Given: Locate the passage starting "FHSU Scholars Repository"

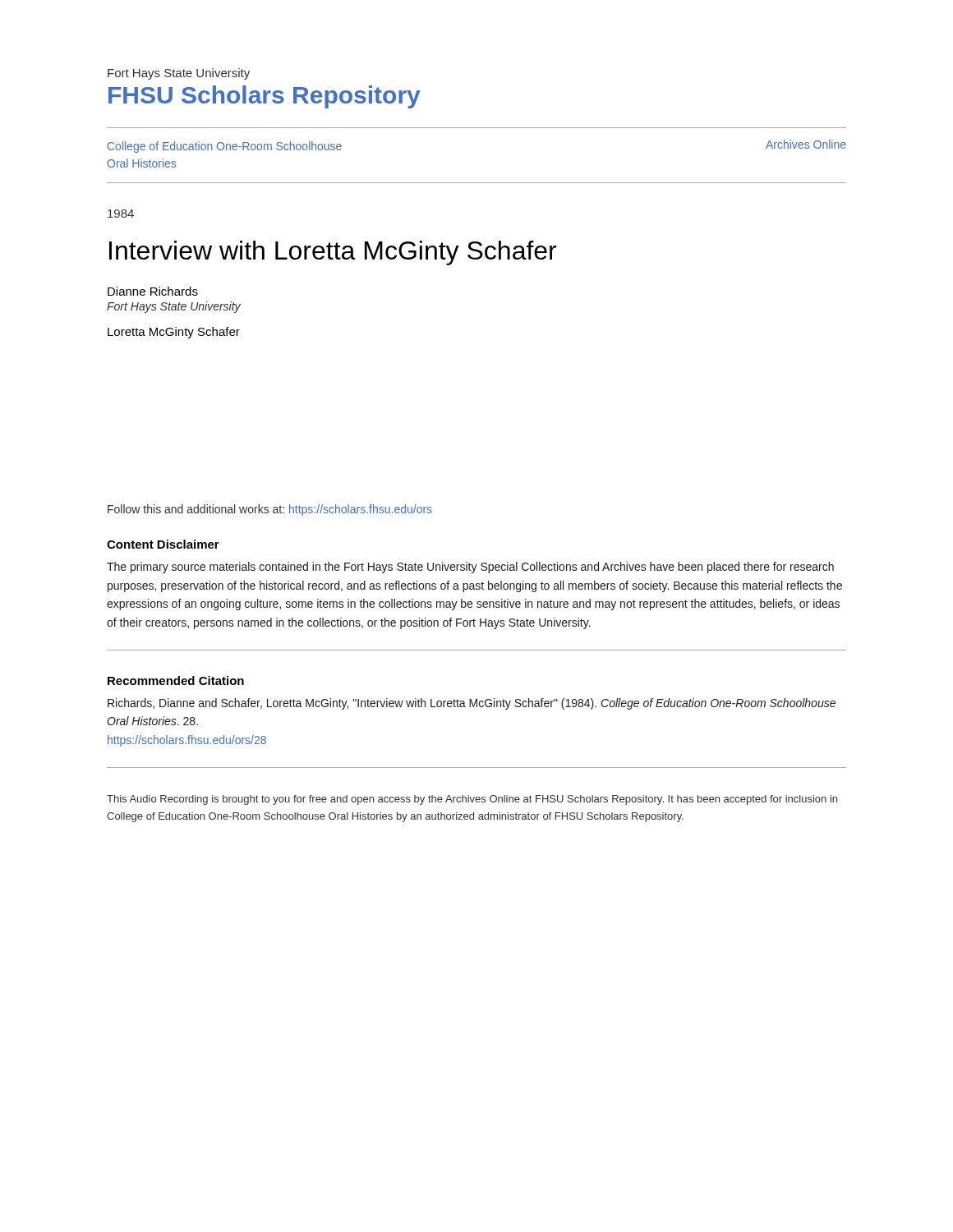Looking at the screenshot, I should pyautogui.click(x=264, y=95).
